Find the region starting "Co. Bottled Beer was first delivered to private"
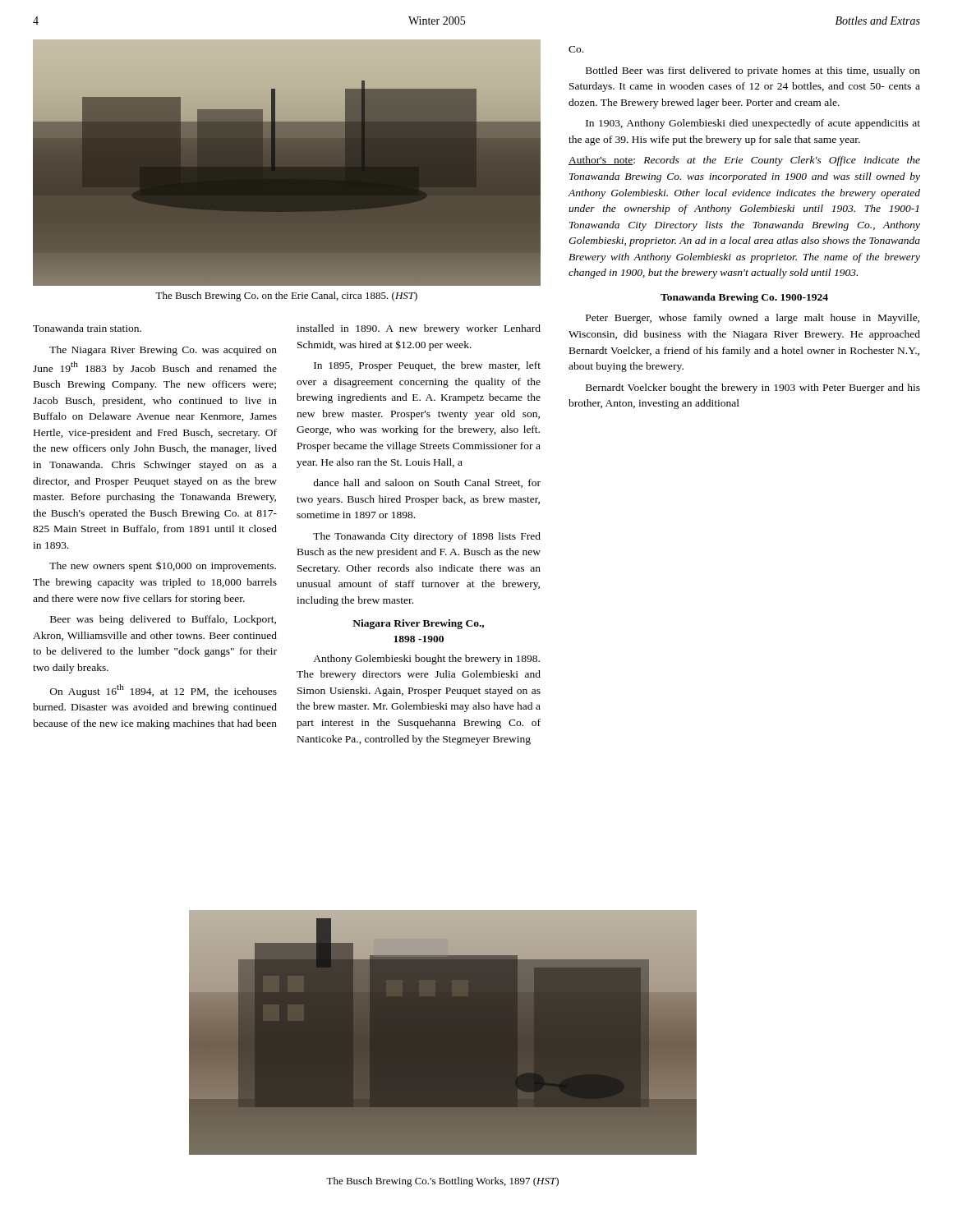 tap(744, 226)
